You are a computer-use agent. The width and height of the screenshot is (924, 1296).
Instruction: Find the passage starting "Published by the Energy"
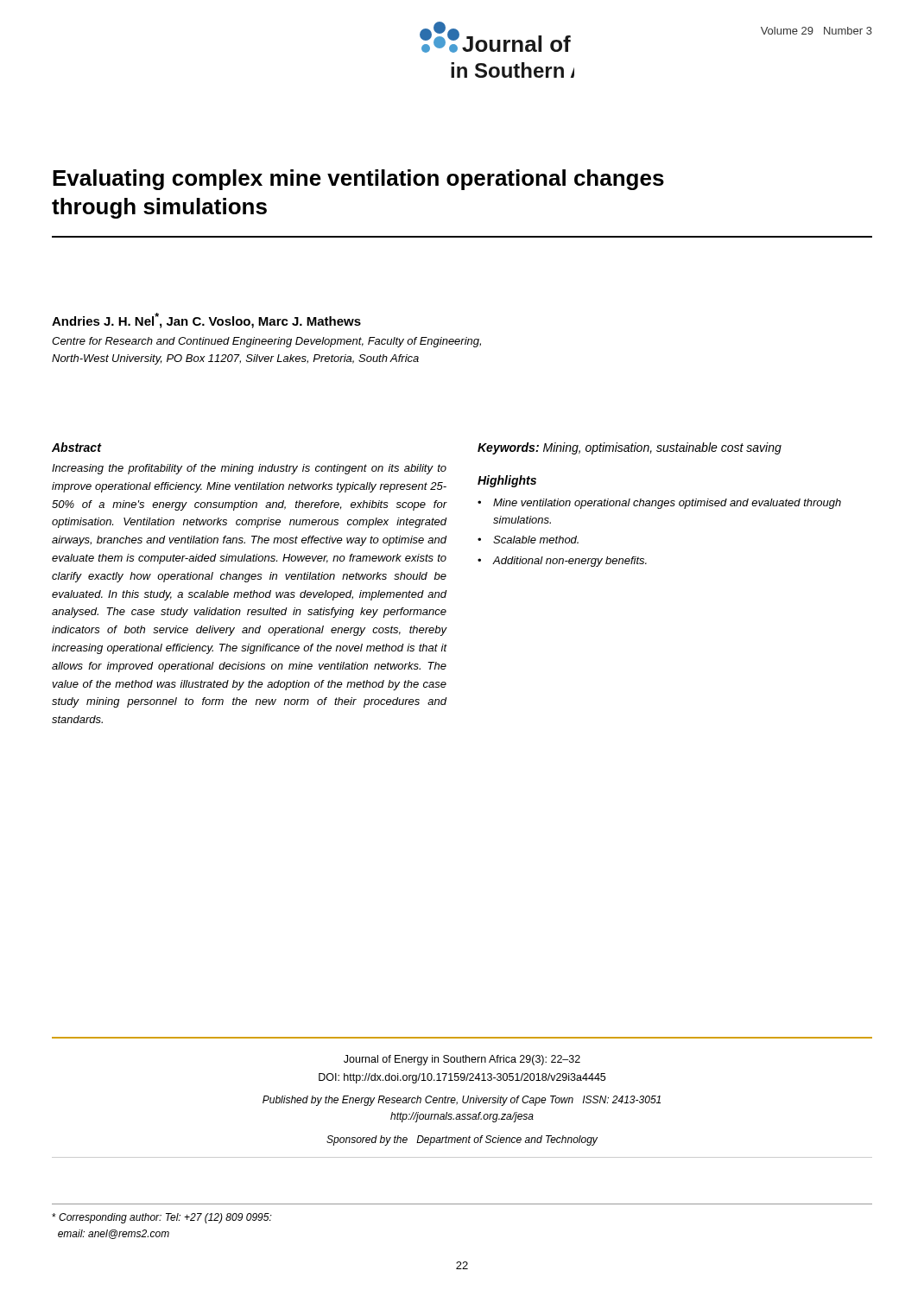point(462,1108)
